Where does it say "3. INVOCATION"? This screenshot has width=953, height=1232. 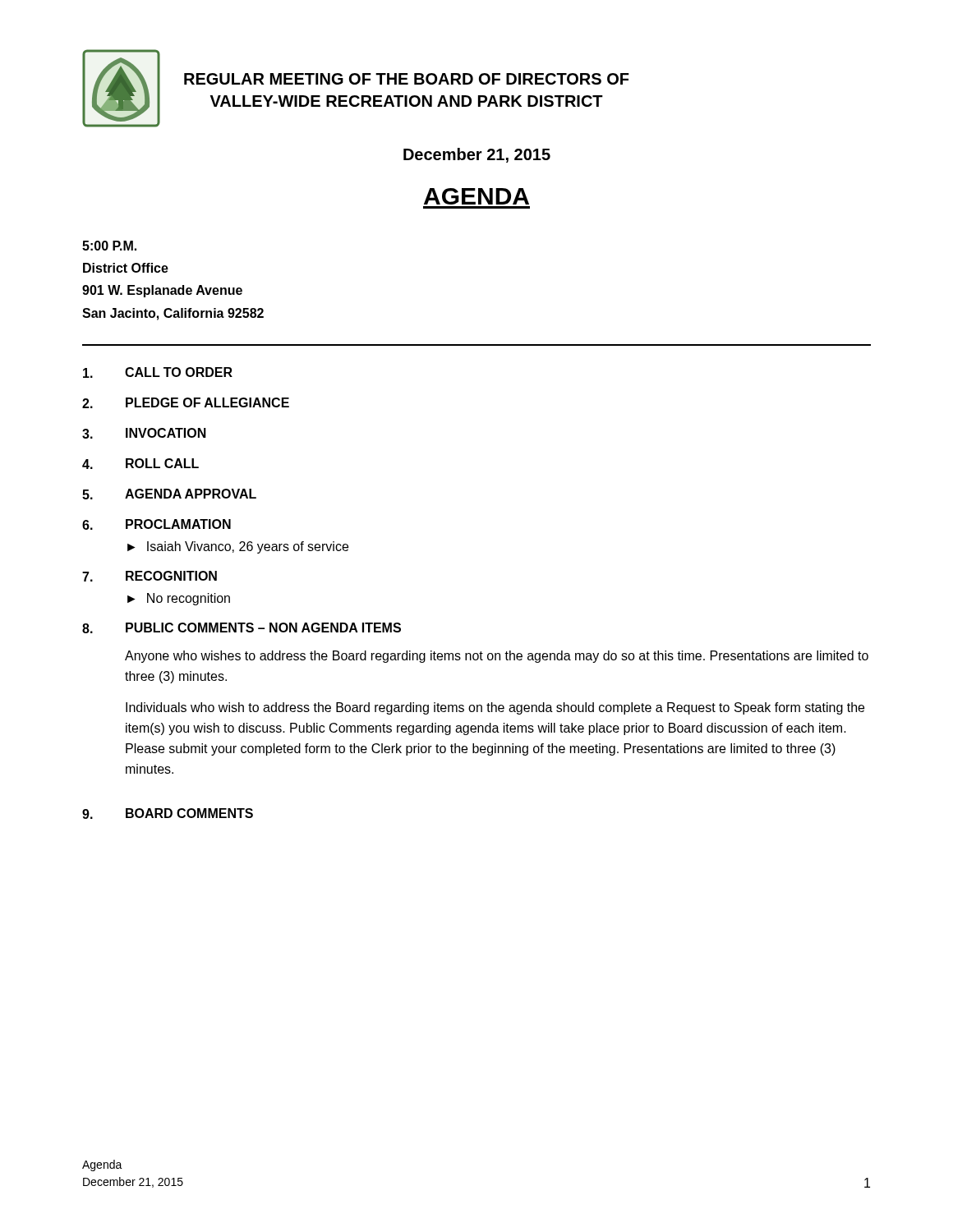pos(144,433)
